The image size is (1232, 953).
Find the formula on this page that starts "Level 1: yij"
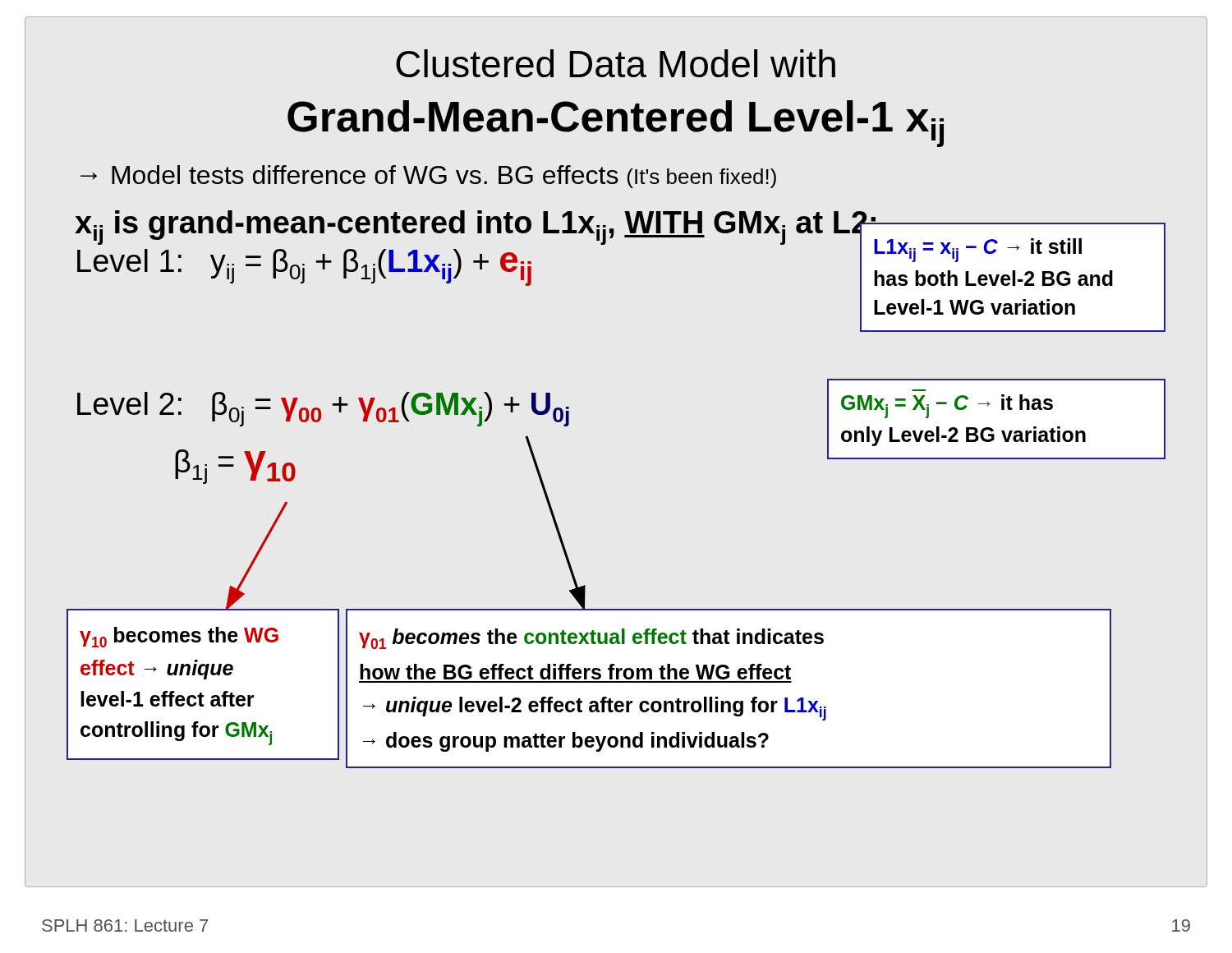[x=304, y=262]
